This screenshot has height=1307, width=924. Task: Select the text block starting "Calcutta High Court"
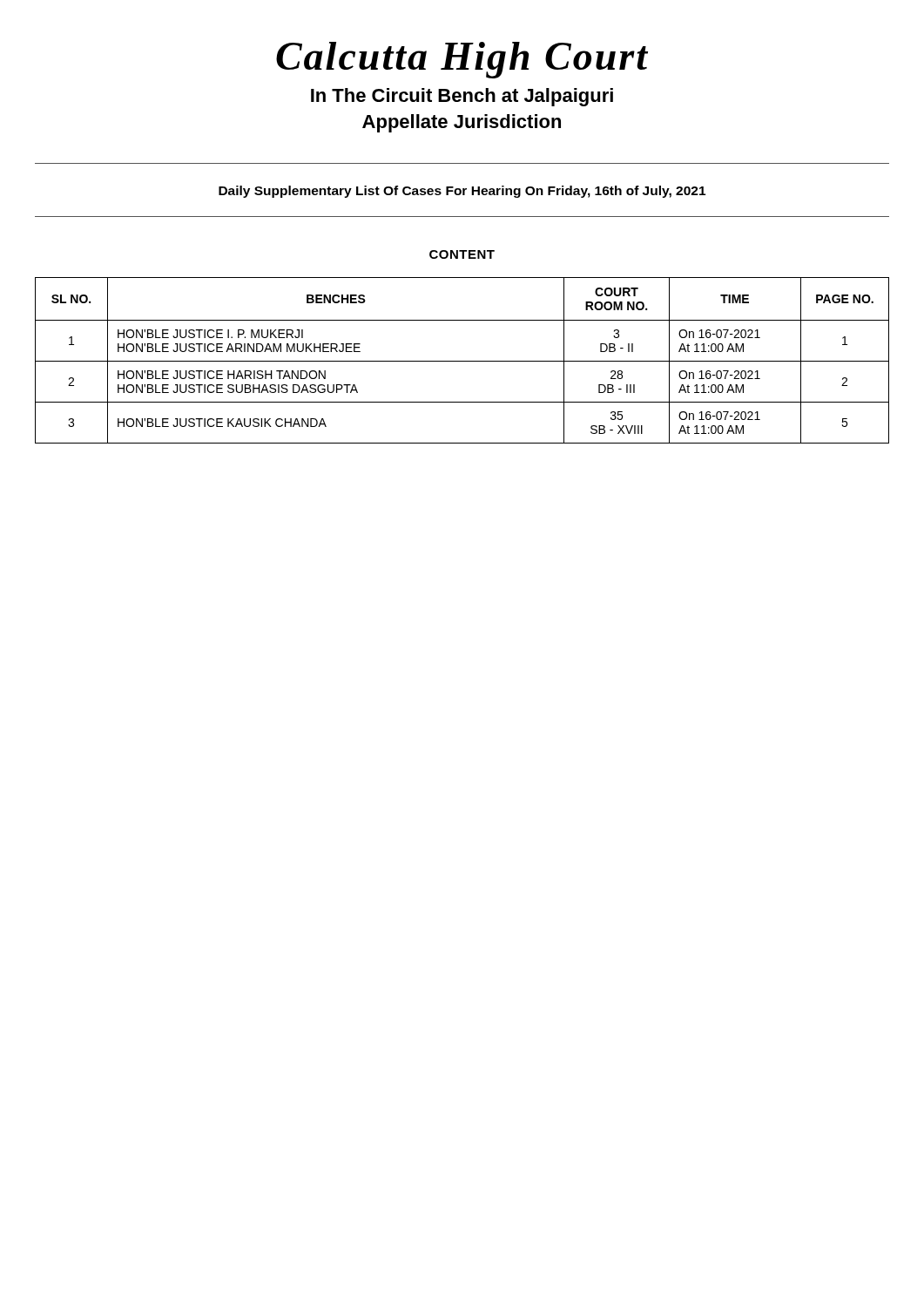(x=462, y=56)
